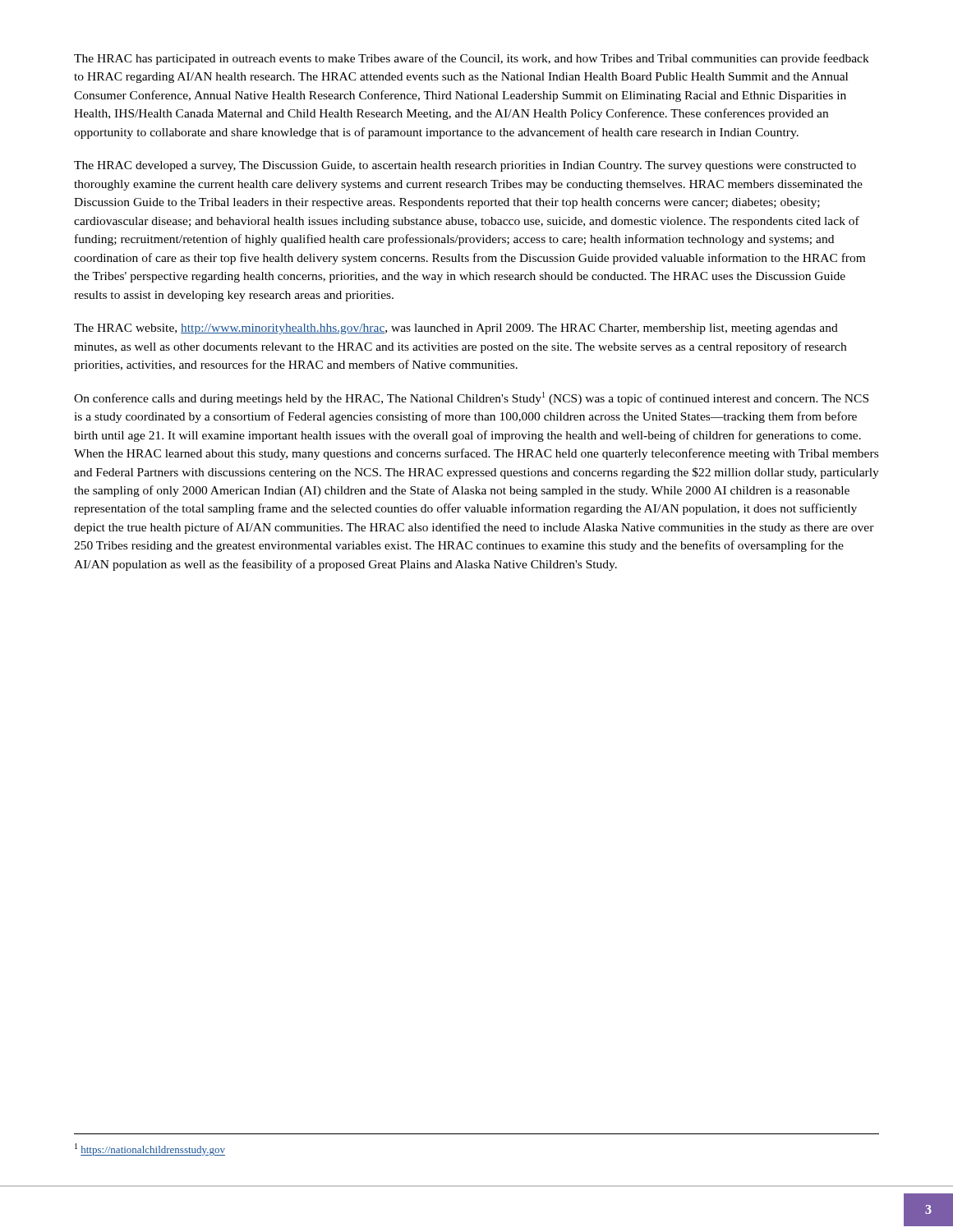This screenshot has height=1232, width=953.
Task: Click on the block starting "The HRAC has participated in"
Action: pyautogui.click(x=471, y=95)
